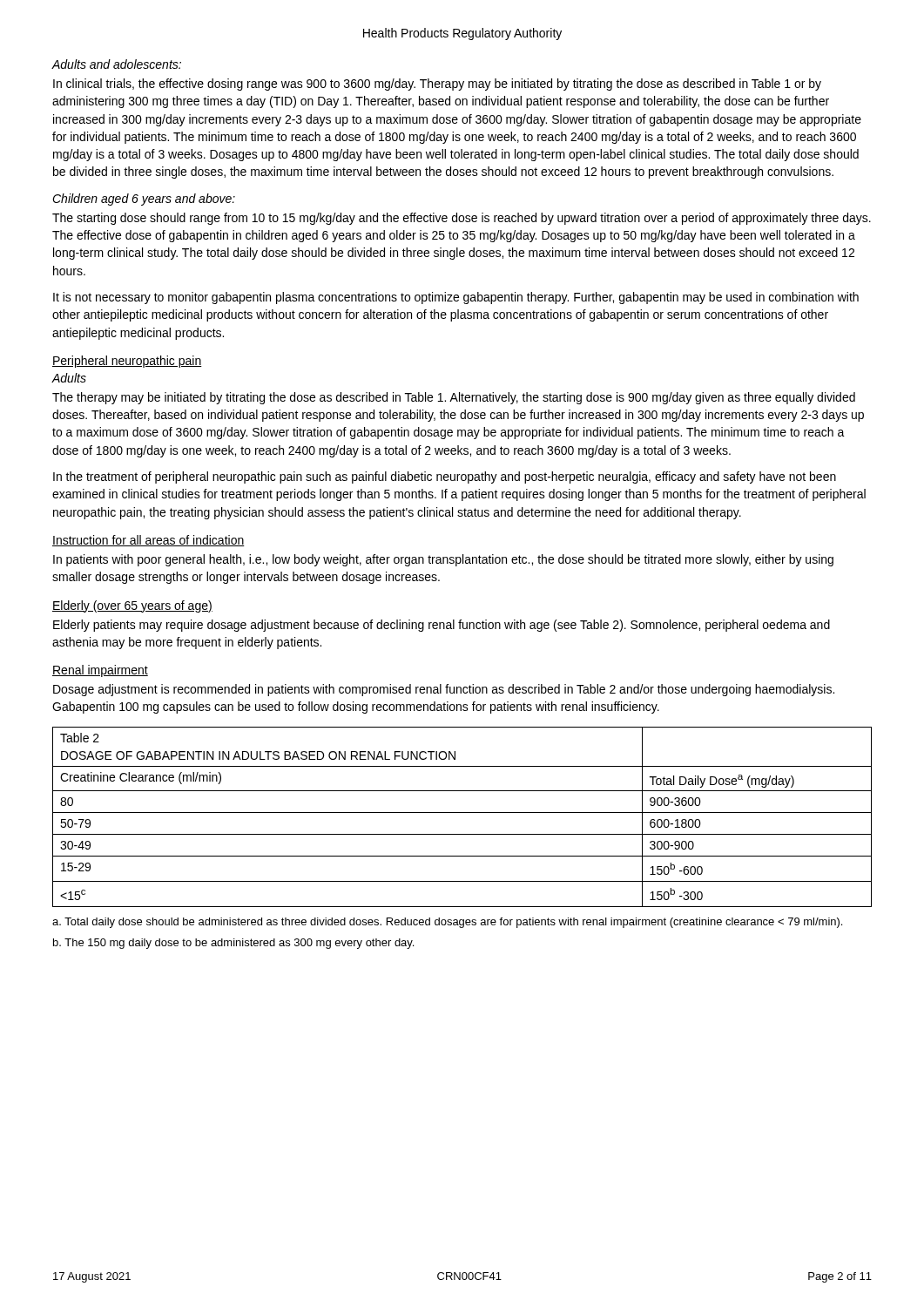
Task: Where is the section header that starts "Elderly (over 65 years"?
Action: point(132,605)
